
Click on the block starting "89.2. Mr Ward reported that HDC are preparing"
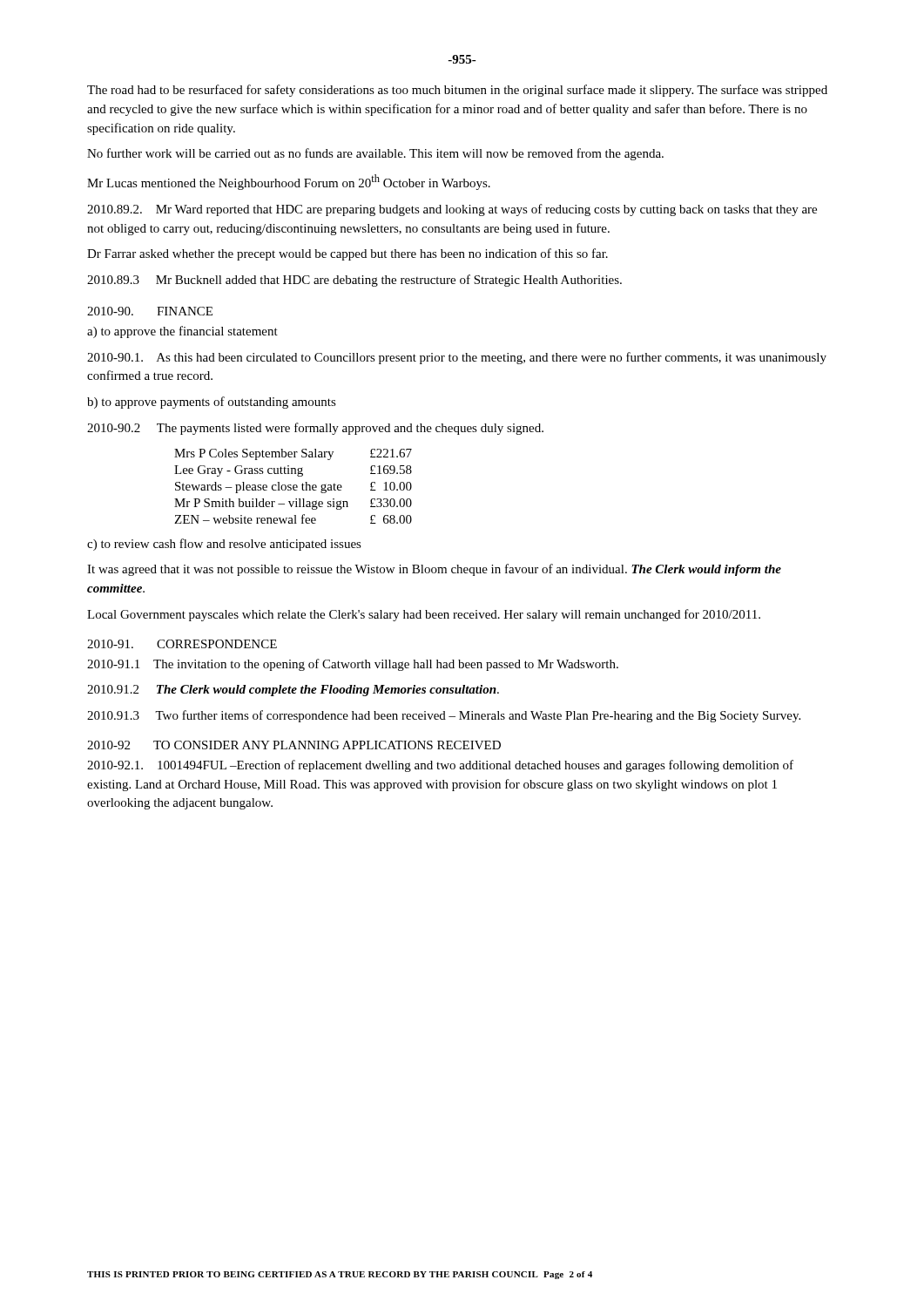(462, 219)
